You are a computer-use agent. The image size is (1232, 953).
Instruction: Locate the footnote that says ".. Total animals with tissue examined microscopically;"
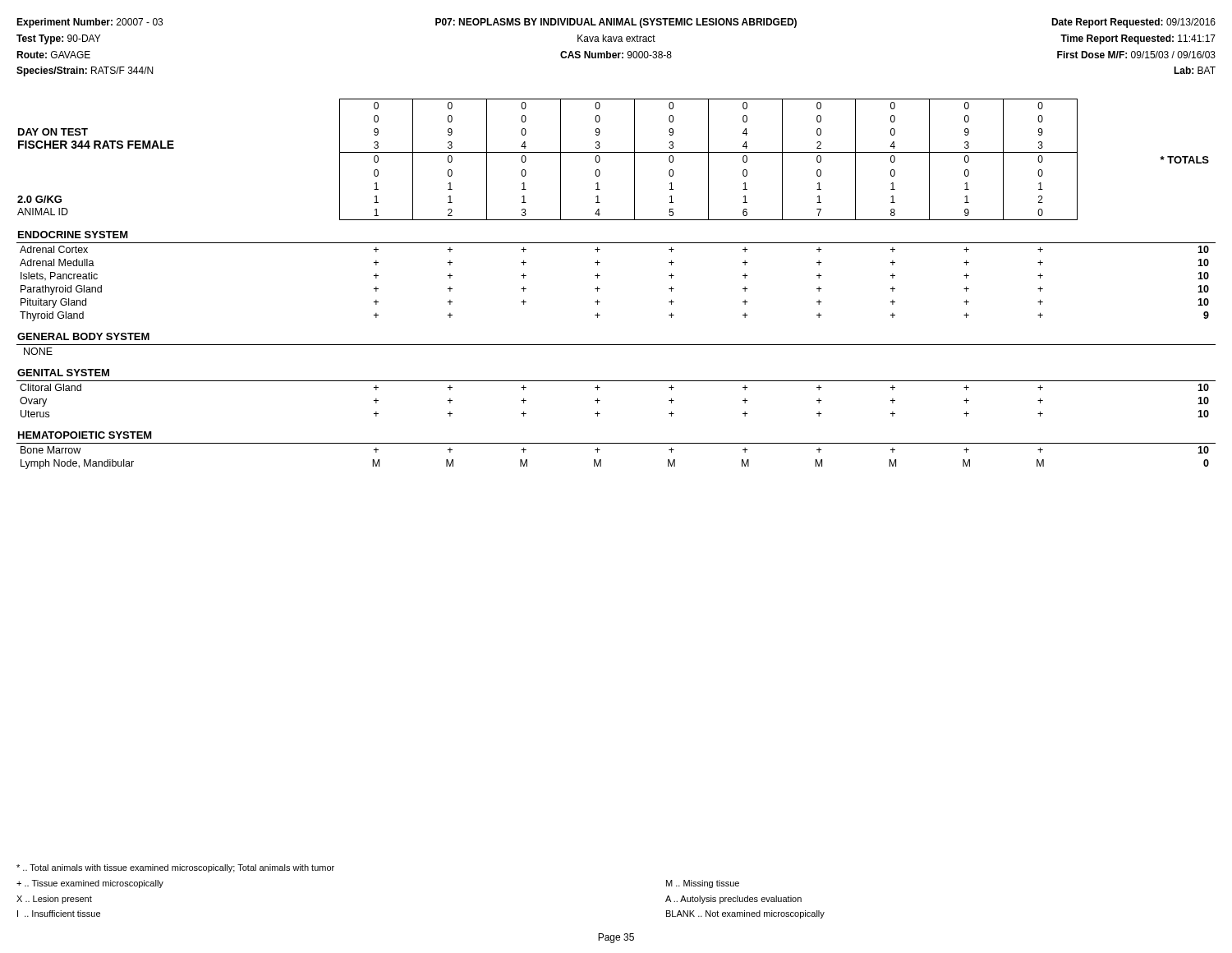[175, 868]
